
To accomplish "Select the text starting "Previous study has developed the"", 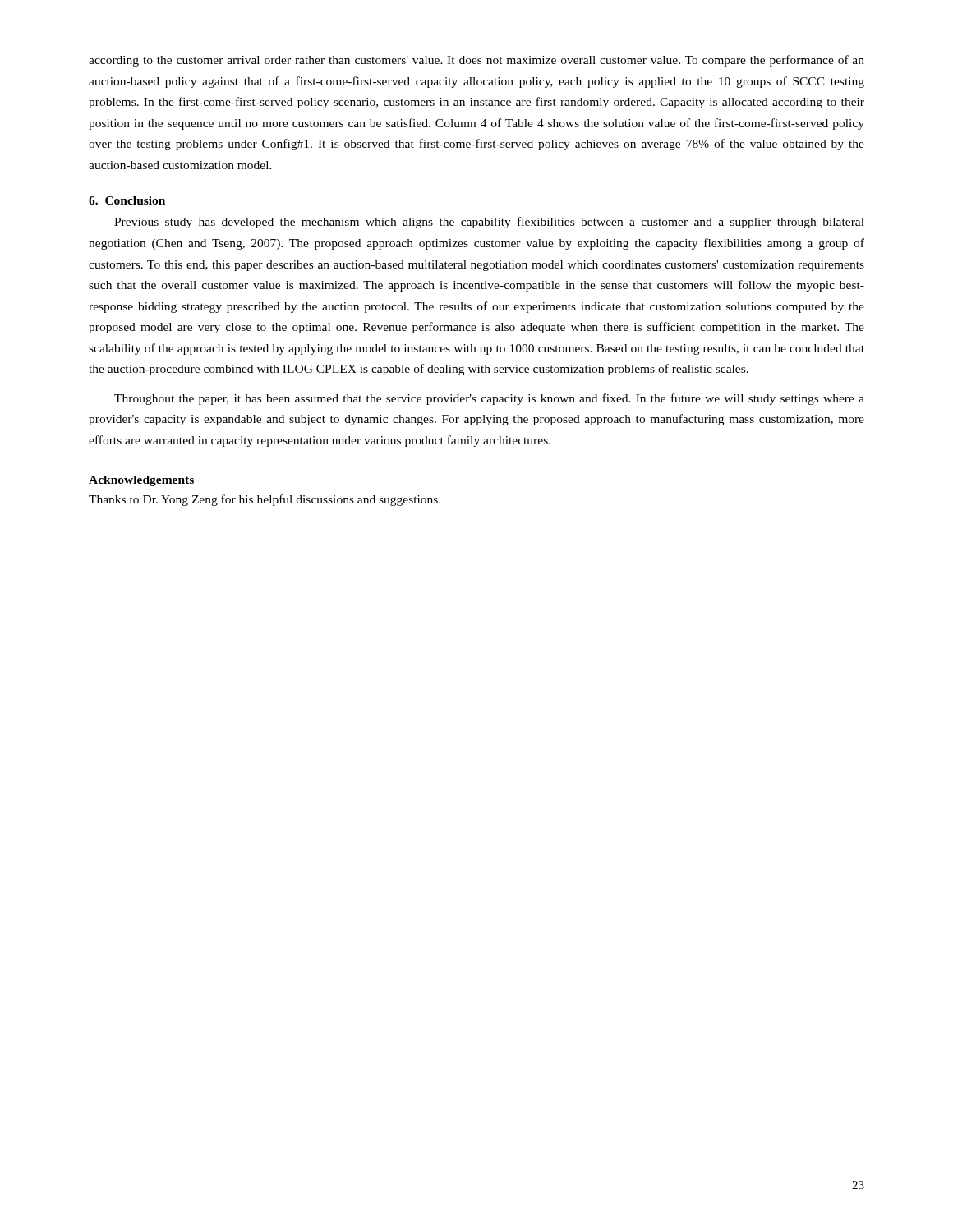I will [x=476, y=295].
